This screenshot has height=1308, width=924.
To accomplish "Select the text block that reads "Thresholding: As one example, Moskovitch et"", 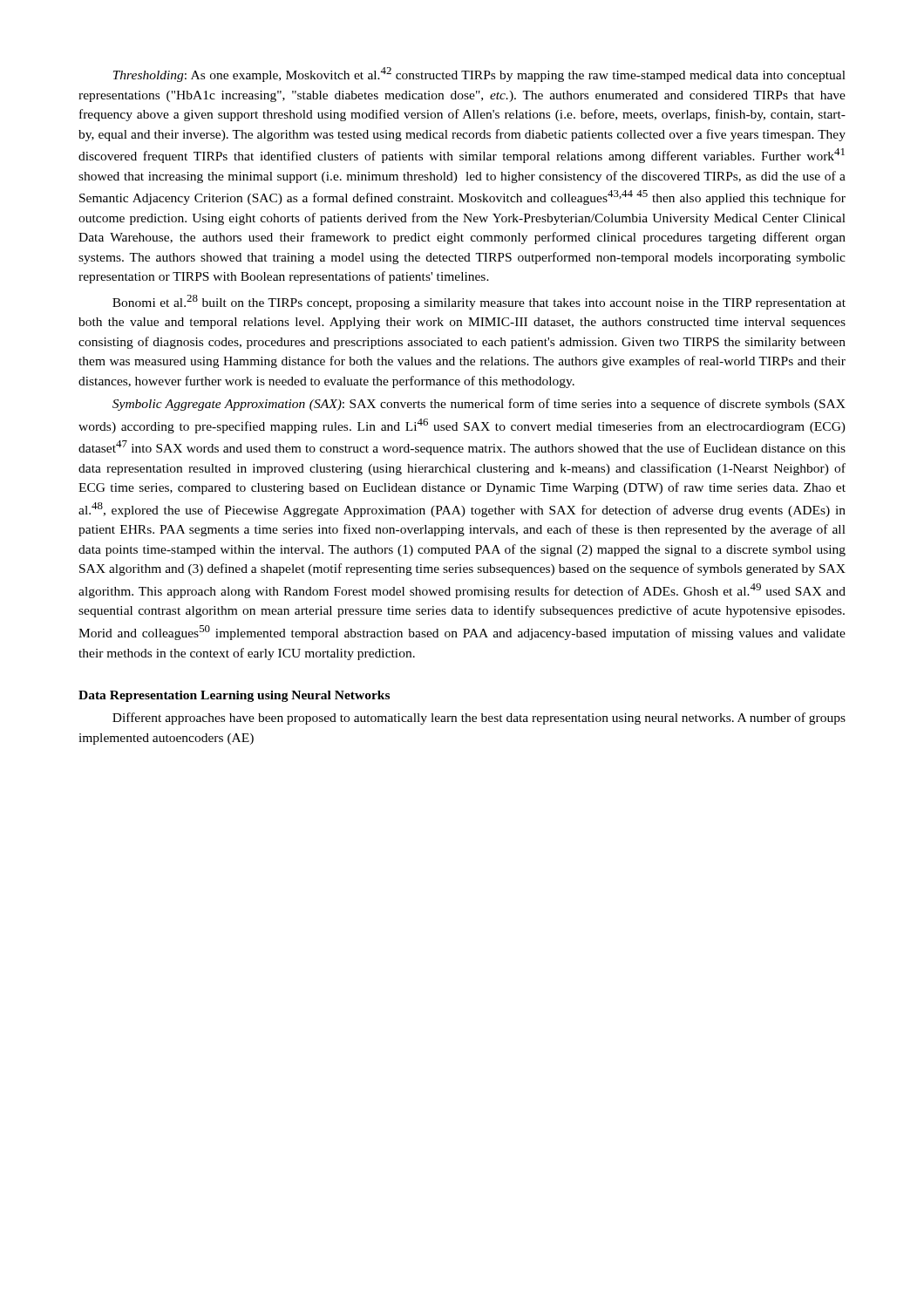I will [462, 174].
